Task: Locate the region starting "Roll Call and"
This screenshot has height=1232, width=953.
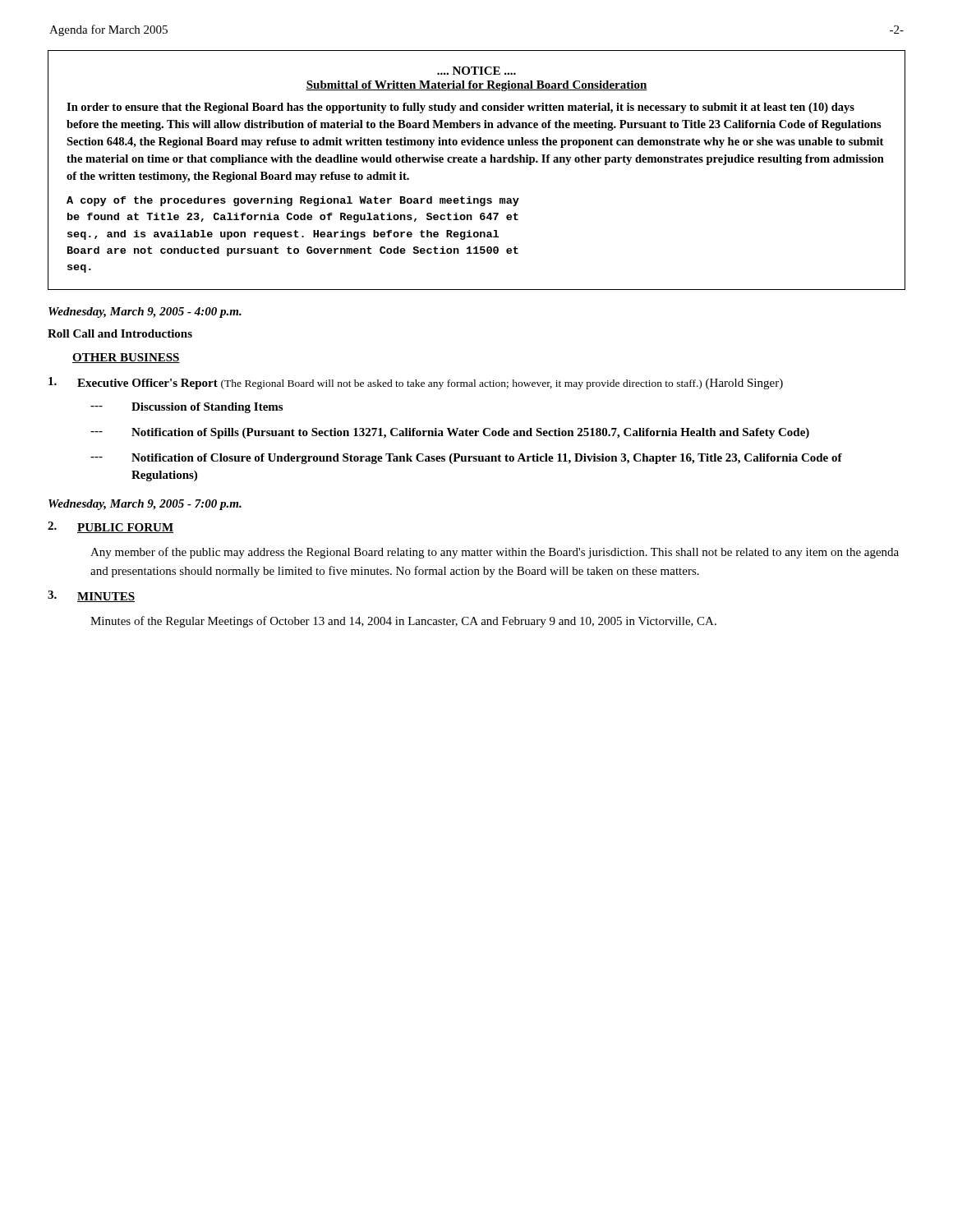Action: 120,334
